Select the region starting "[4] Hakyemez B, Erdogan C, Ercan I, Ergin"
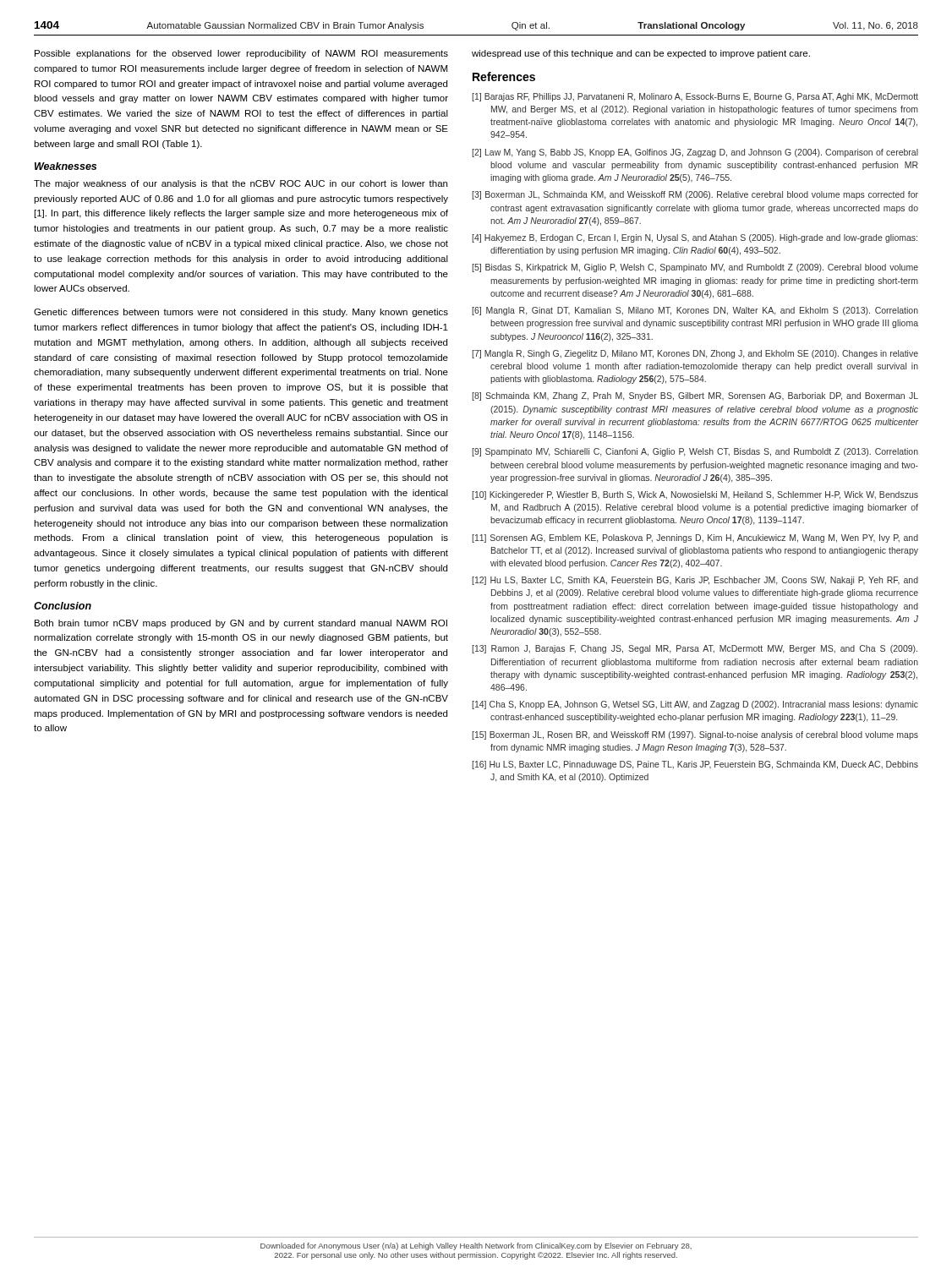 click(x=695, y=244)
